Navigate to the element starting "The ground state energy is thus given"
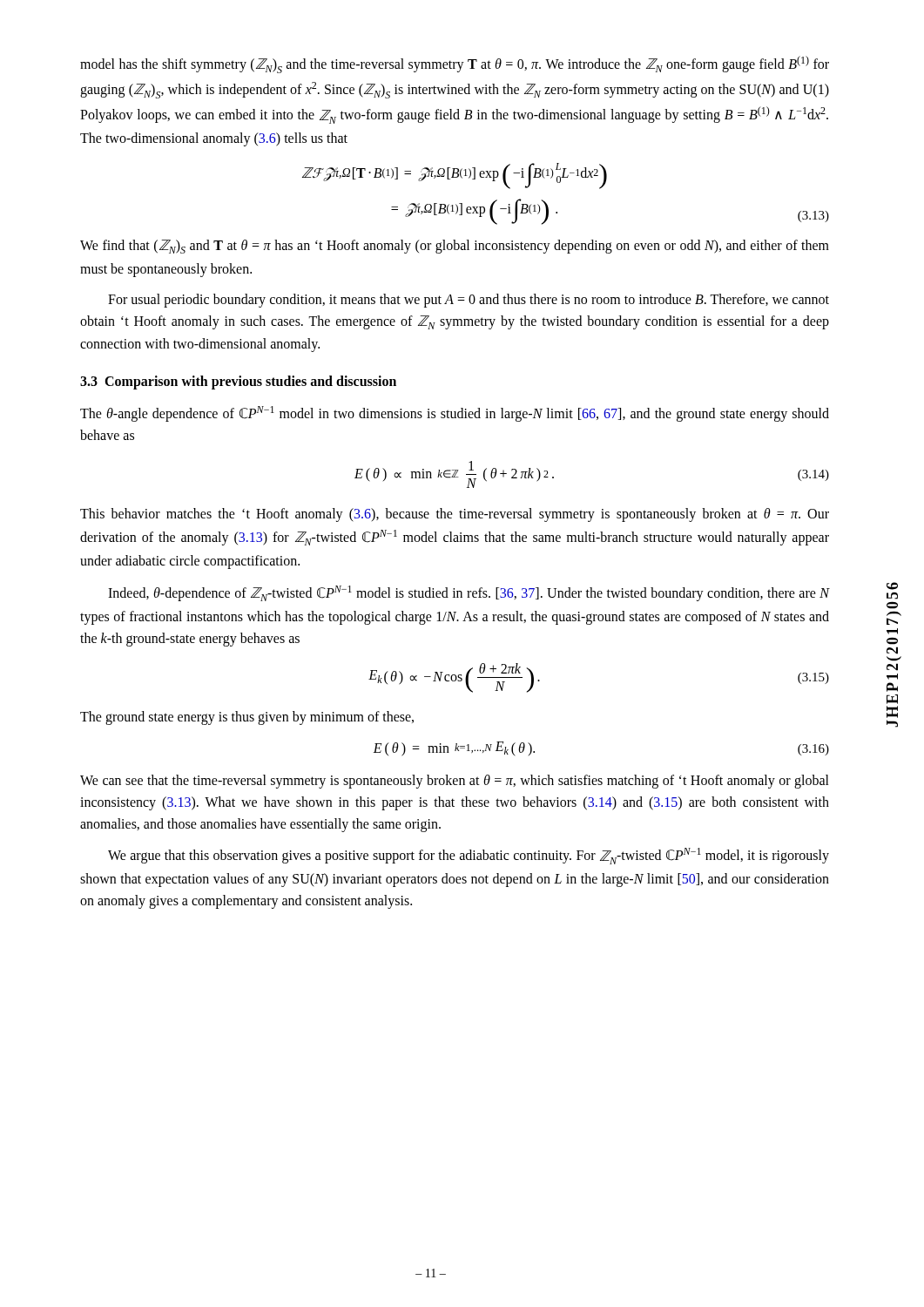The height and width of the screenshot is (1307, 924). click(x=247, y=718)
